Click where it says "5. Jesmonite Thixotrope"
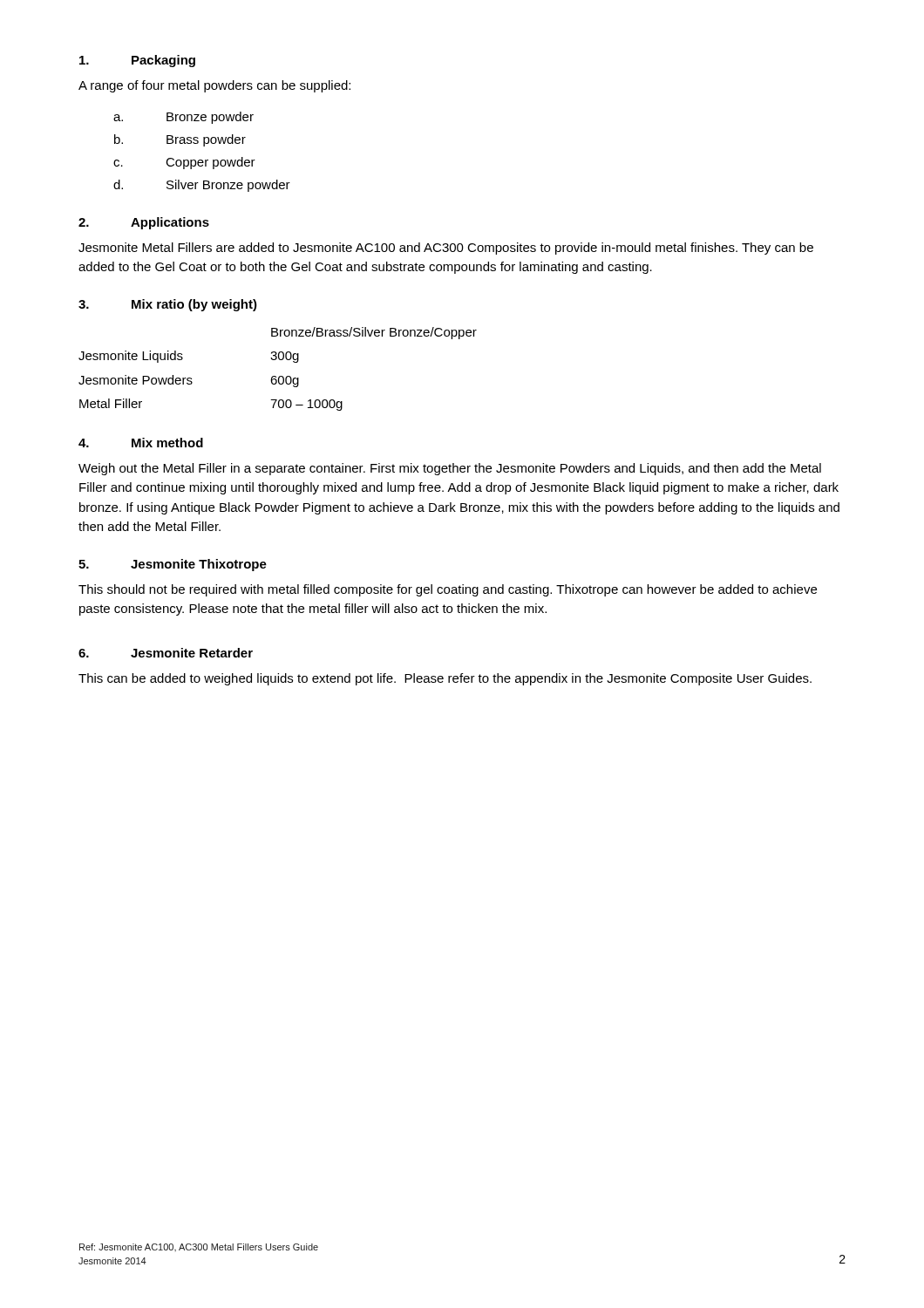The image size is (924, 1308). (x=173, y=563)
